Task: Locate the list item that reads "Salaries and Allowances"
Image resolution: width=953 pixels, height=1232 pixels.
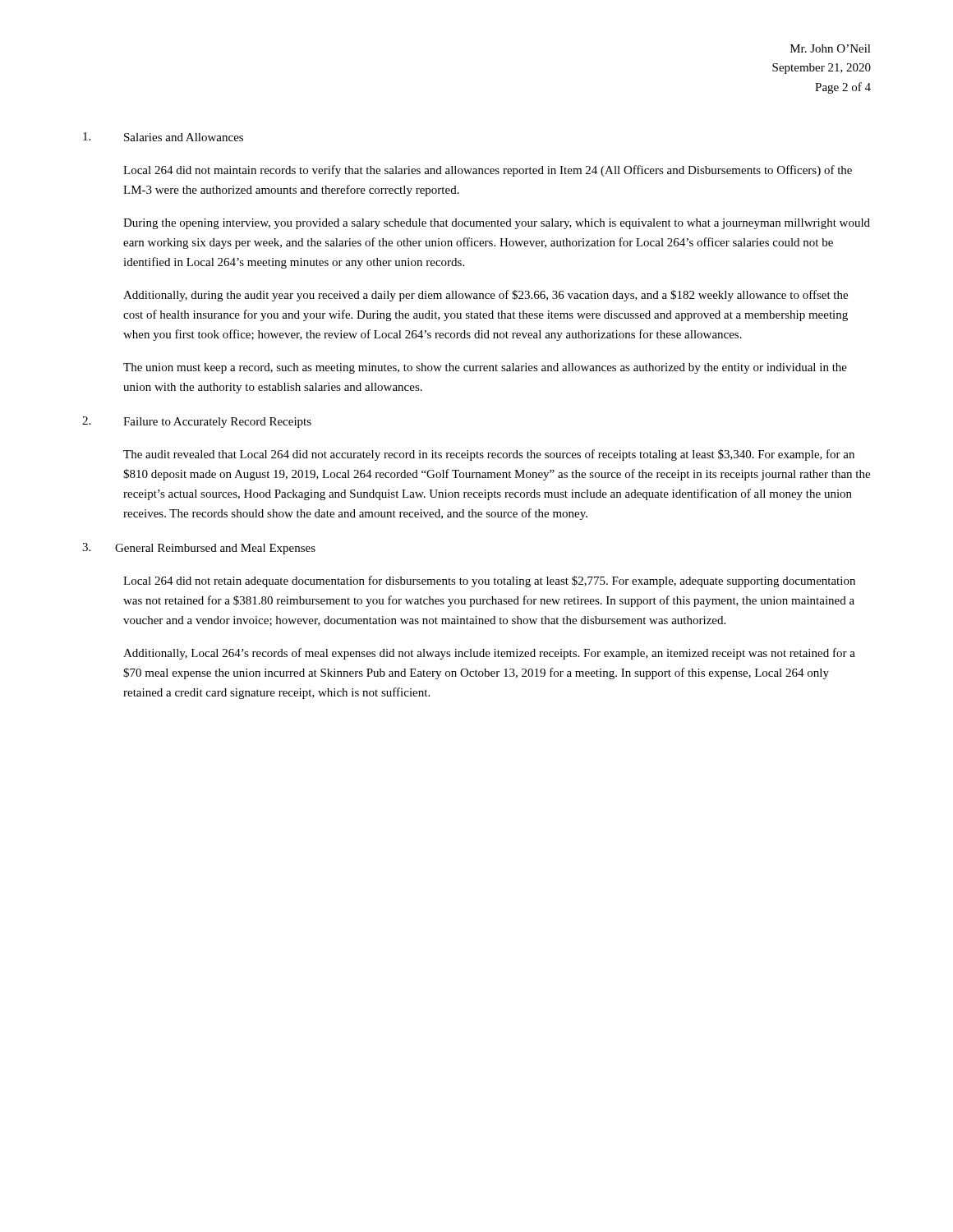Action: 163,137
